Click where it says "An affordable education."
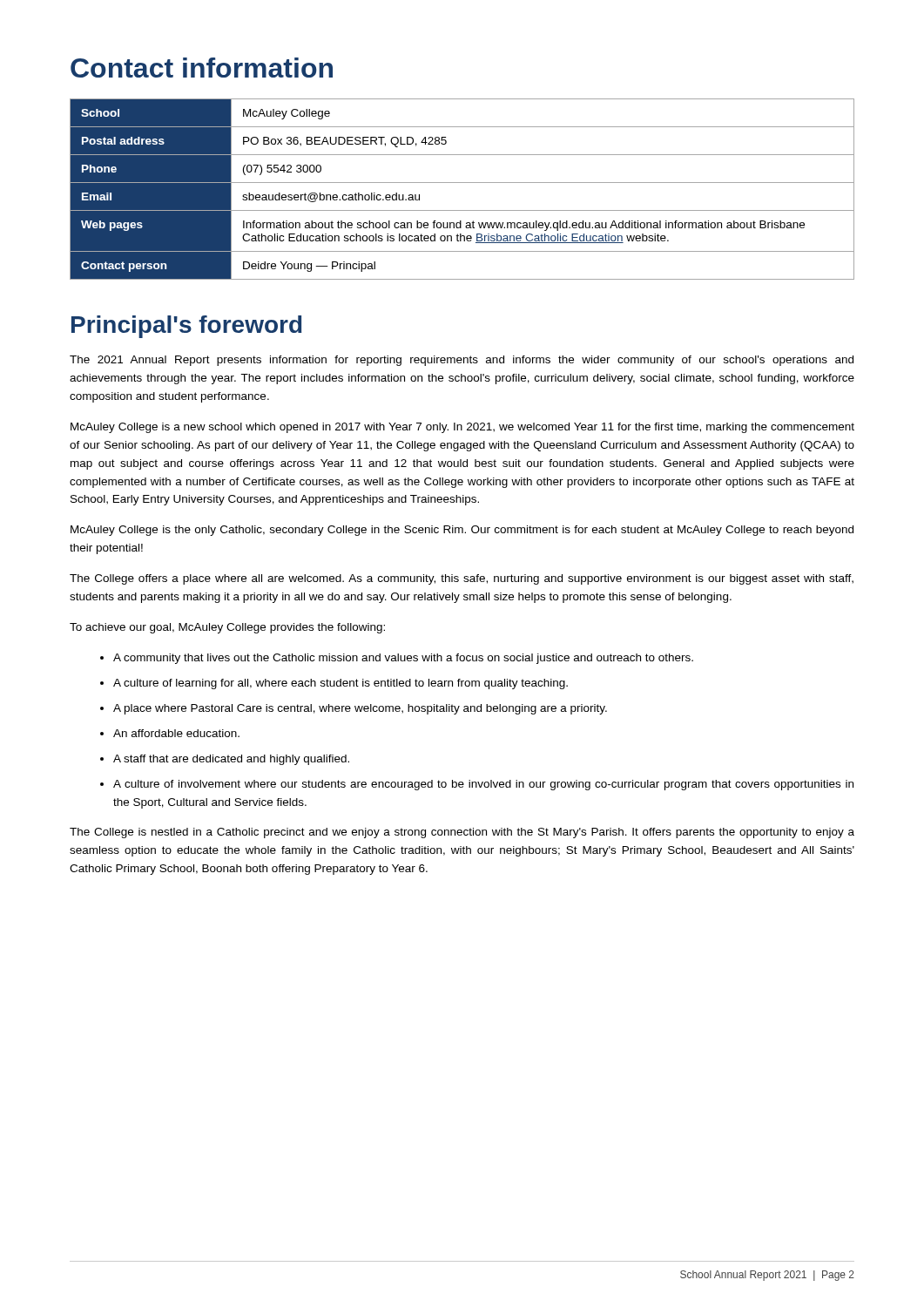 coord(177,733)
